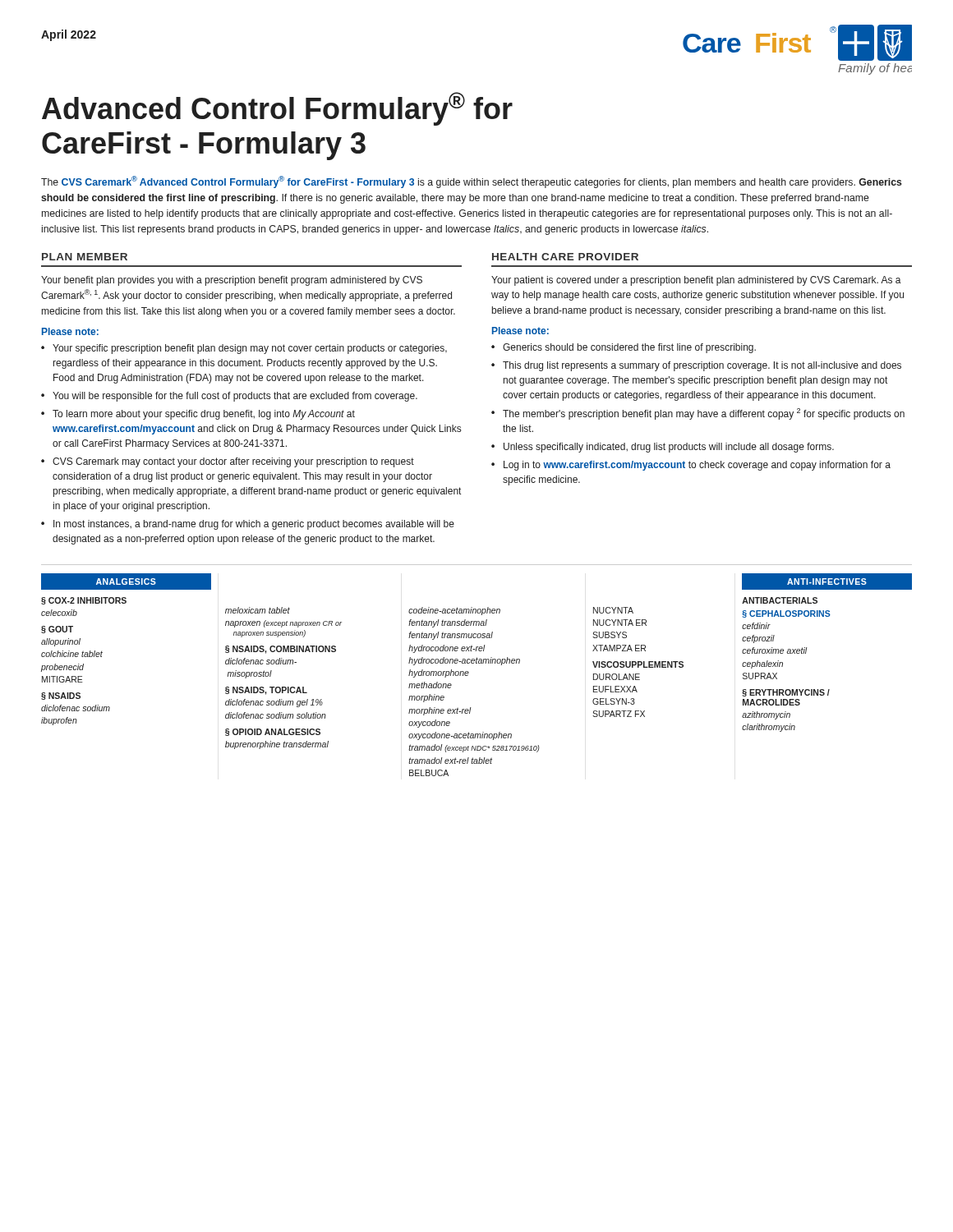The image size is (953, 1232).
Task: Locate the list item that reads "•You will be responsible"
Action: pos(229,396)
